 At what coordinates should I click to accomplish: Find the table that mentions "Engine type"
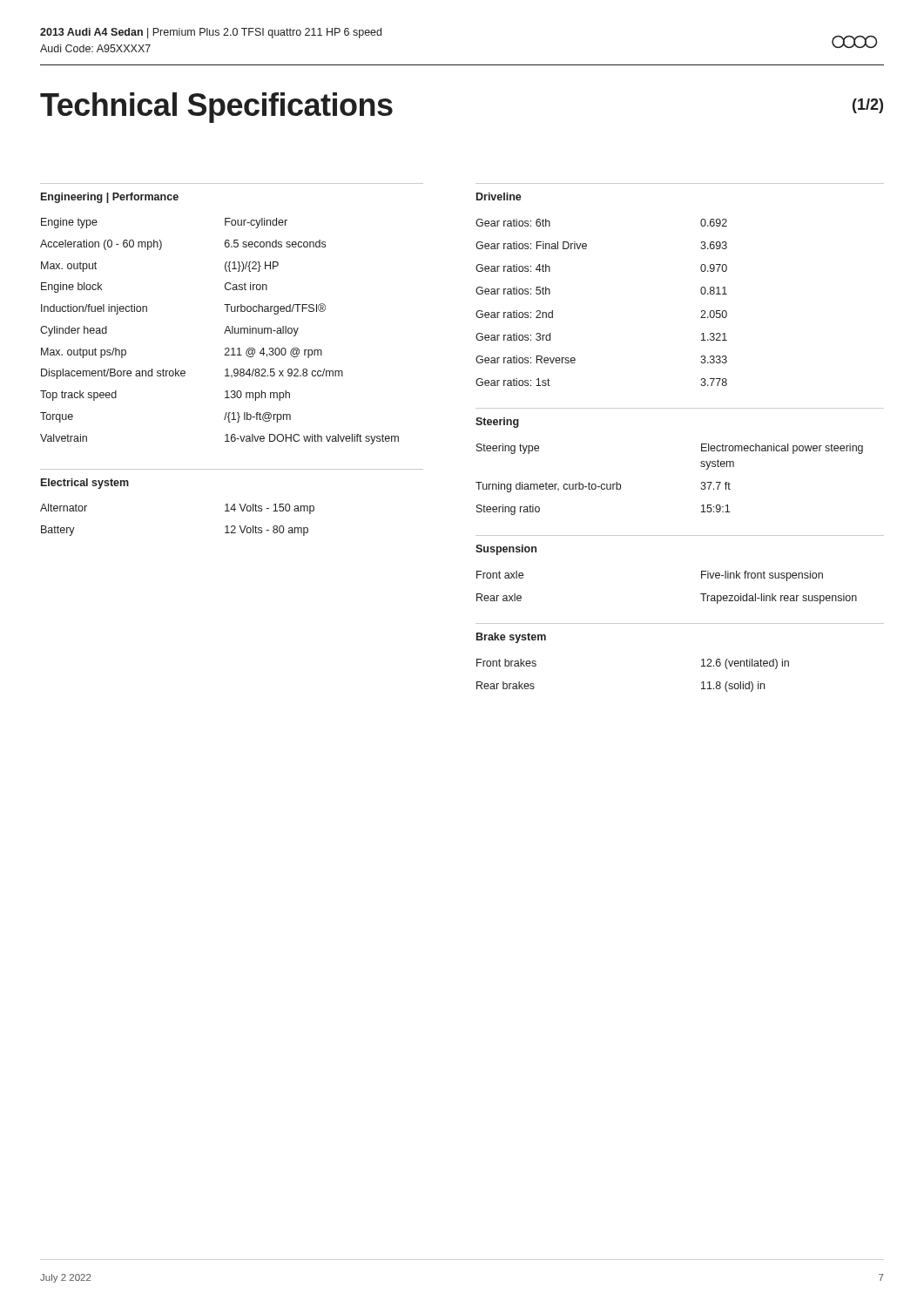point(232,332)
